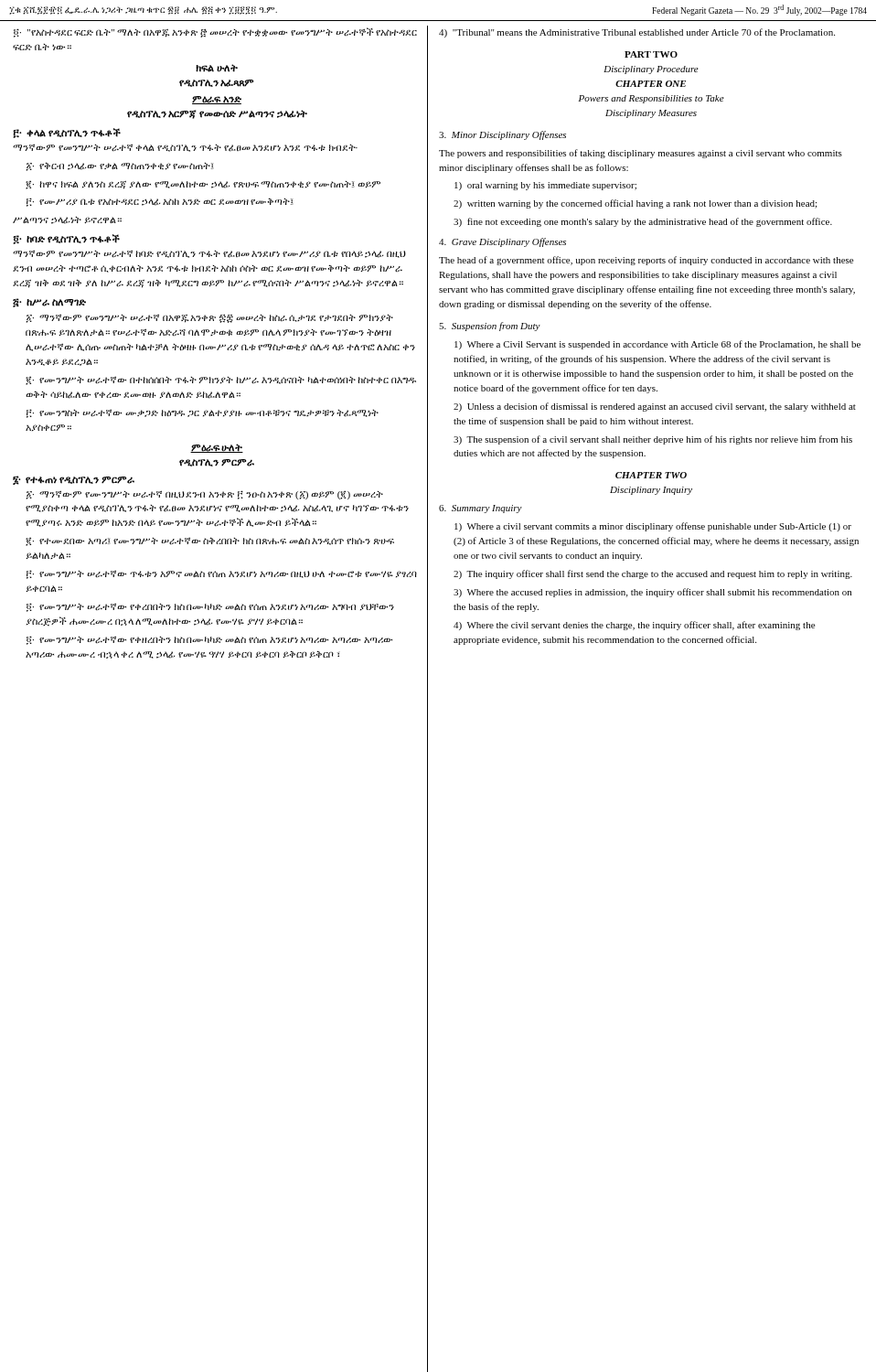The height and width of the screenshot is (1372, 876).
Task: Click on the block starting "፩· ማንኛውም የመንግሥት ሠራተኛ"
Action: click(223, 340)
